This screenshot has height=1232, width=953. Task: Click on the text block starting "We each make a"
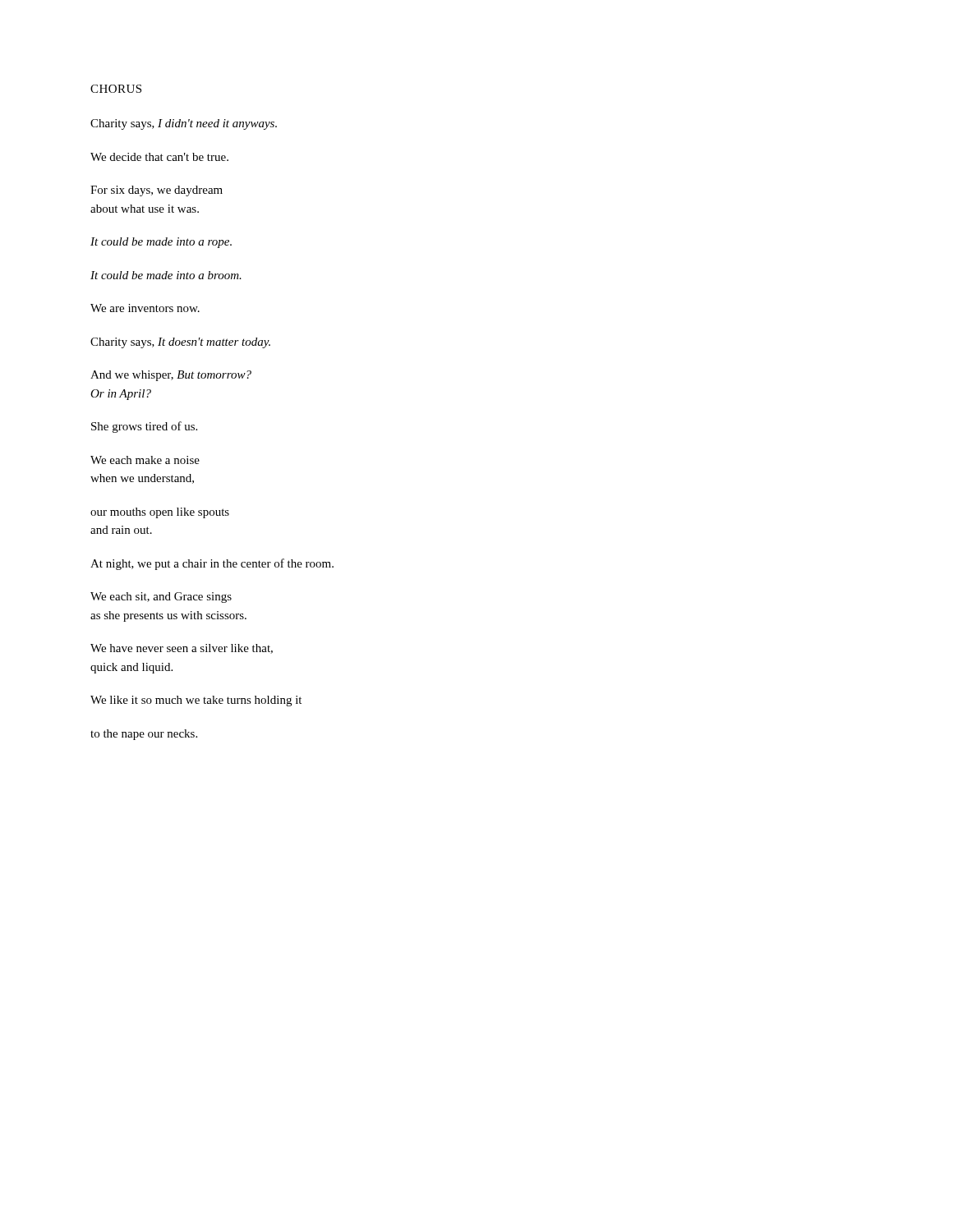[145, 469]
